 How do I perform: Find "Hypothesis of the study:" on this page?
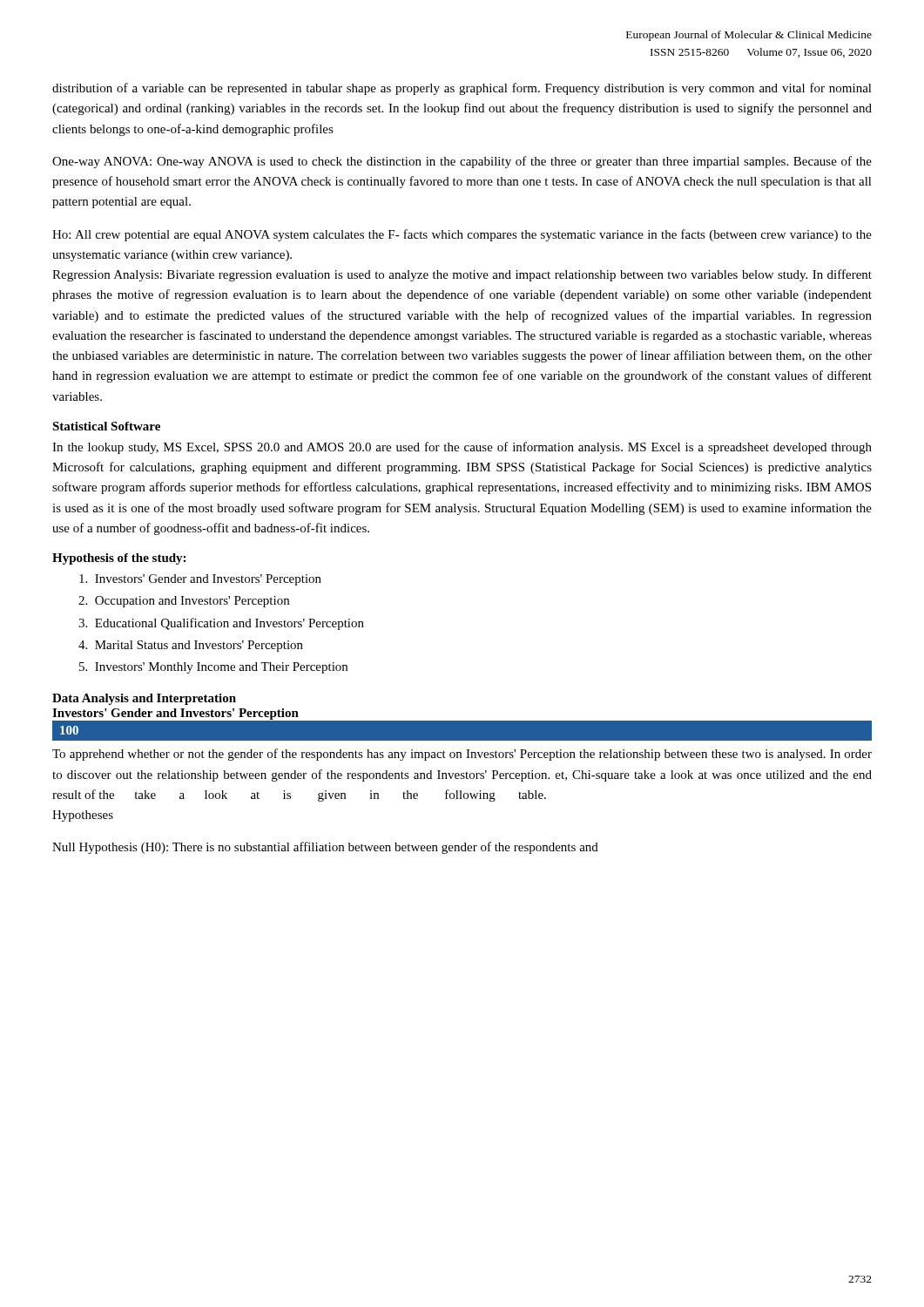click(x=120, y=558)
